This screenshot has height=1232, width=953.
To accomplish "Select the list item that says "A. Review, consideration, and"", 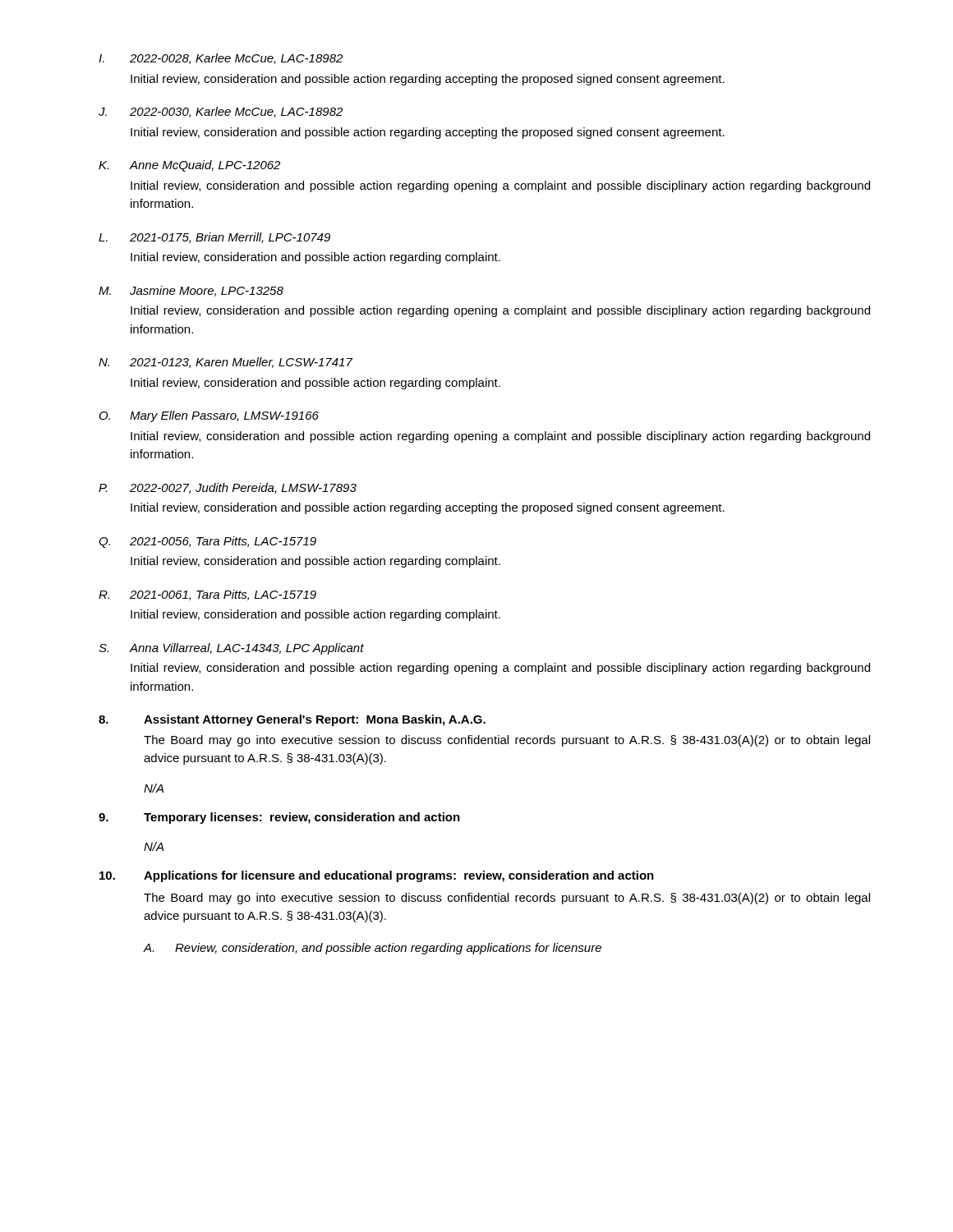I will 507,948.
